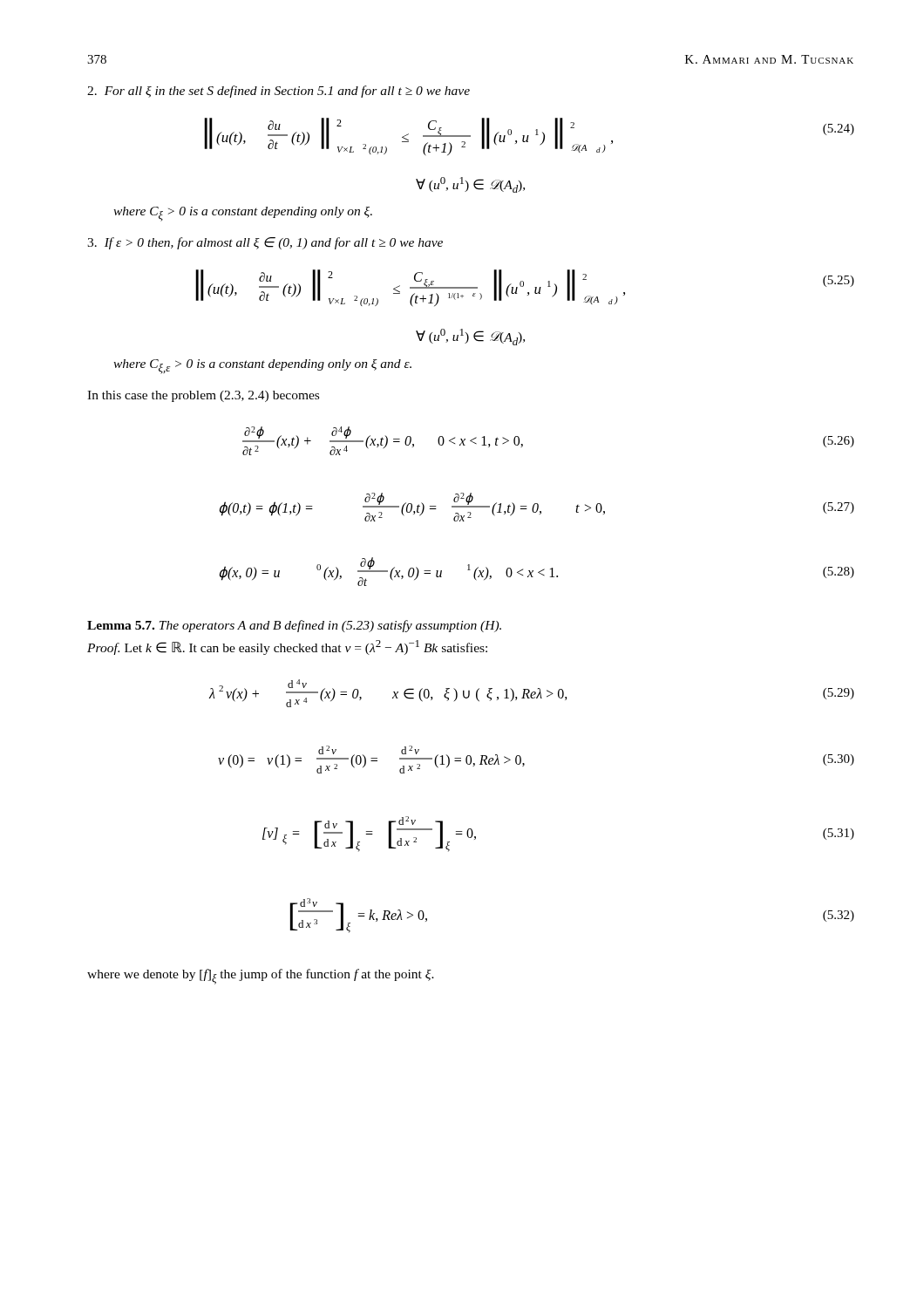924x1308 pixels.
Task: Find the formula on this page that starts "[ d 3 v d x 3 ]"
Action: (341, 915)
